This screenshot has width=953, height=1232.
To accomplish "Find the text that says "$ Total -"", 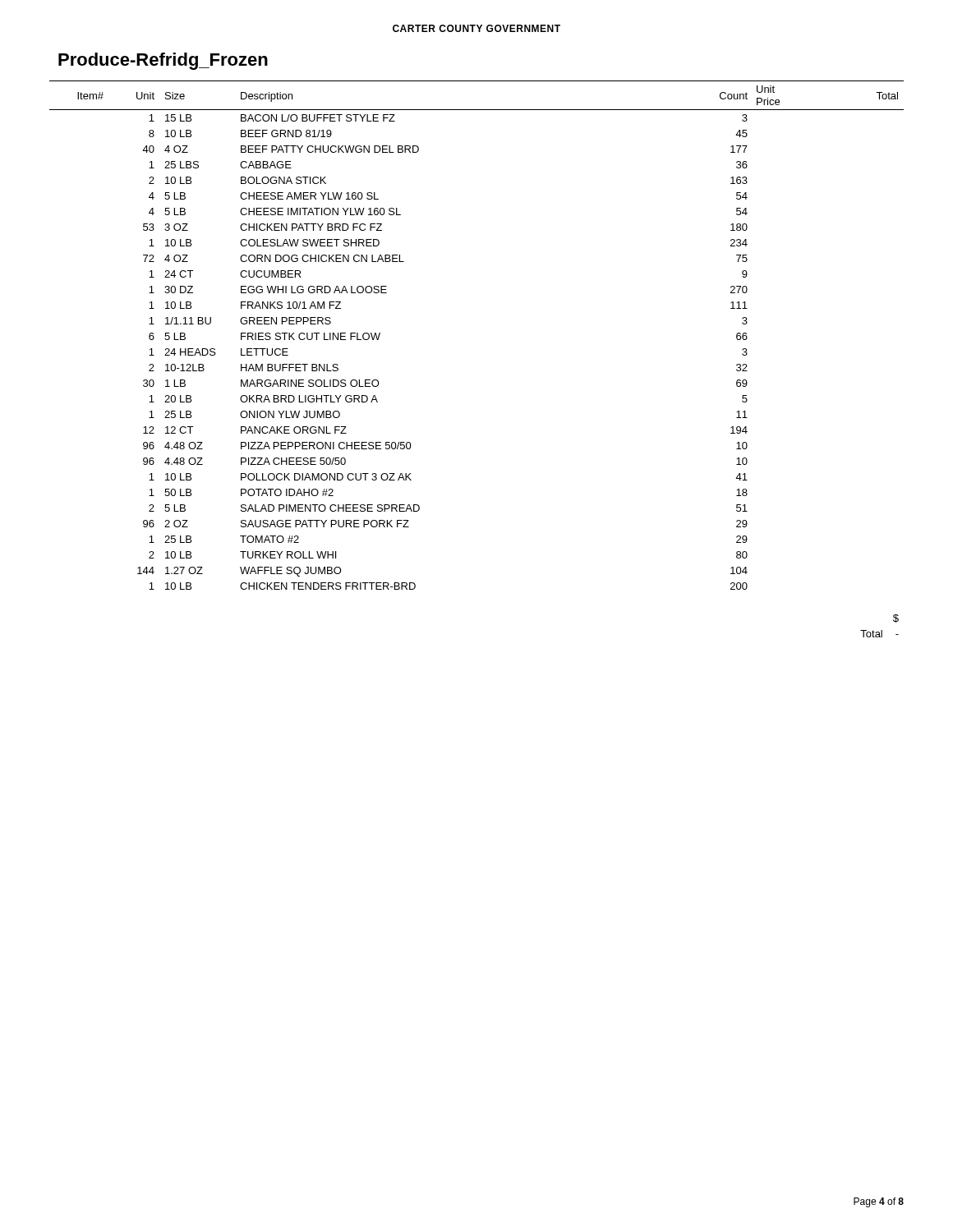I will point(880,626).
